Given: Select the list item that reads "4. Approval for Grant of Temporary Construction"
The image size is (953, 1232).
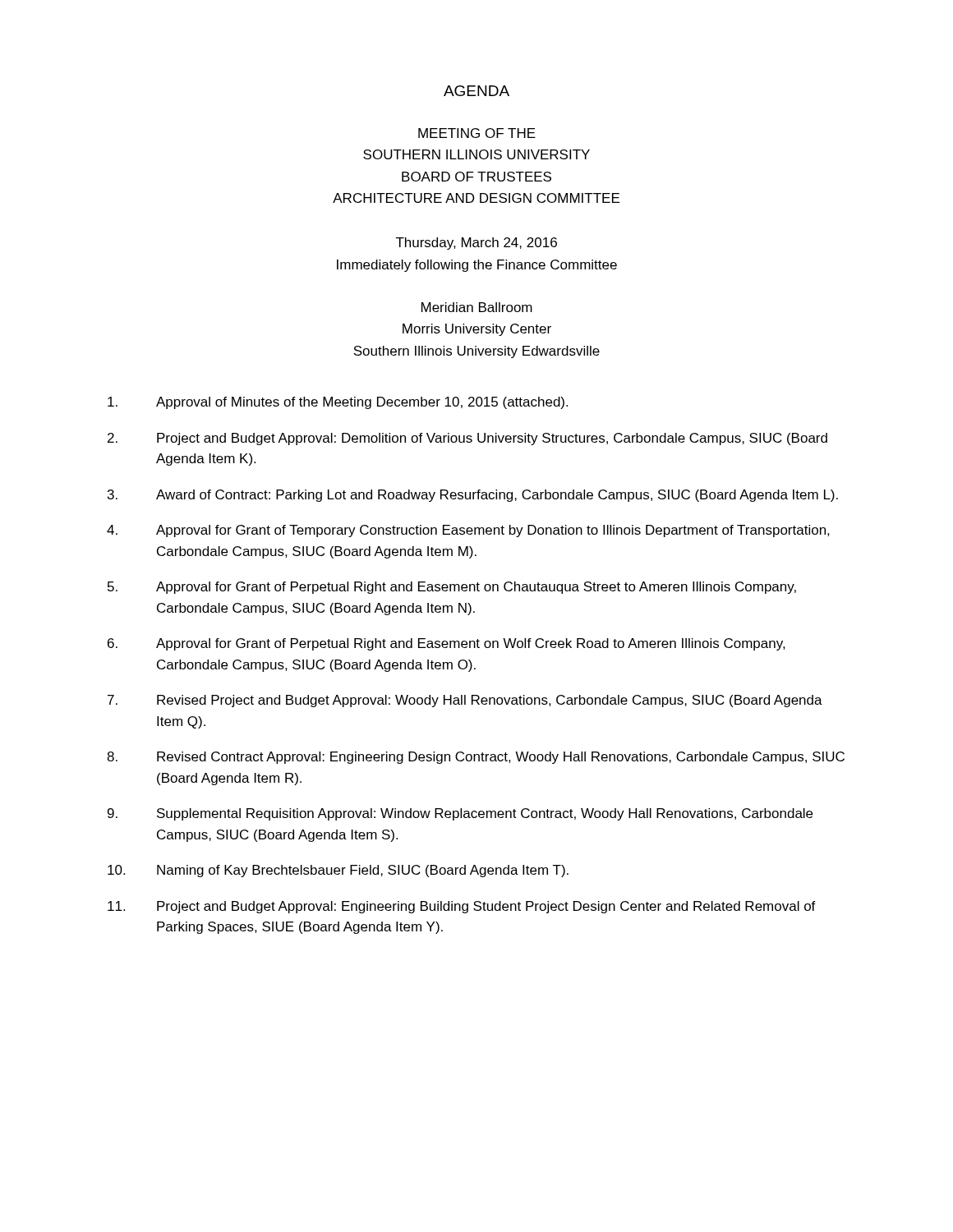Looking at the screenshot, I should 476,541.
